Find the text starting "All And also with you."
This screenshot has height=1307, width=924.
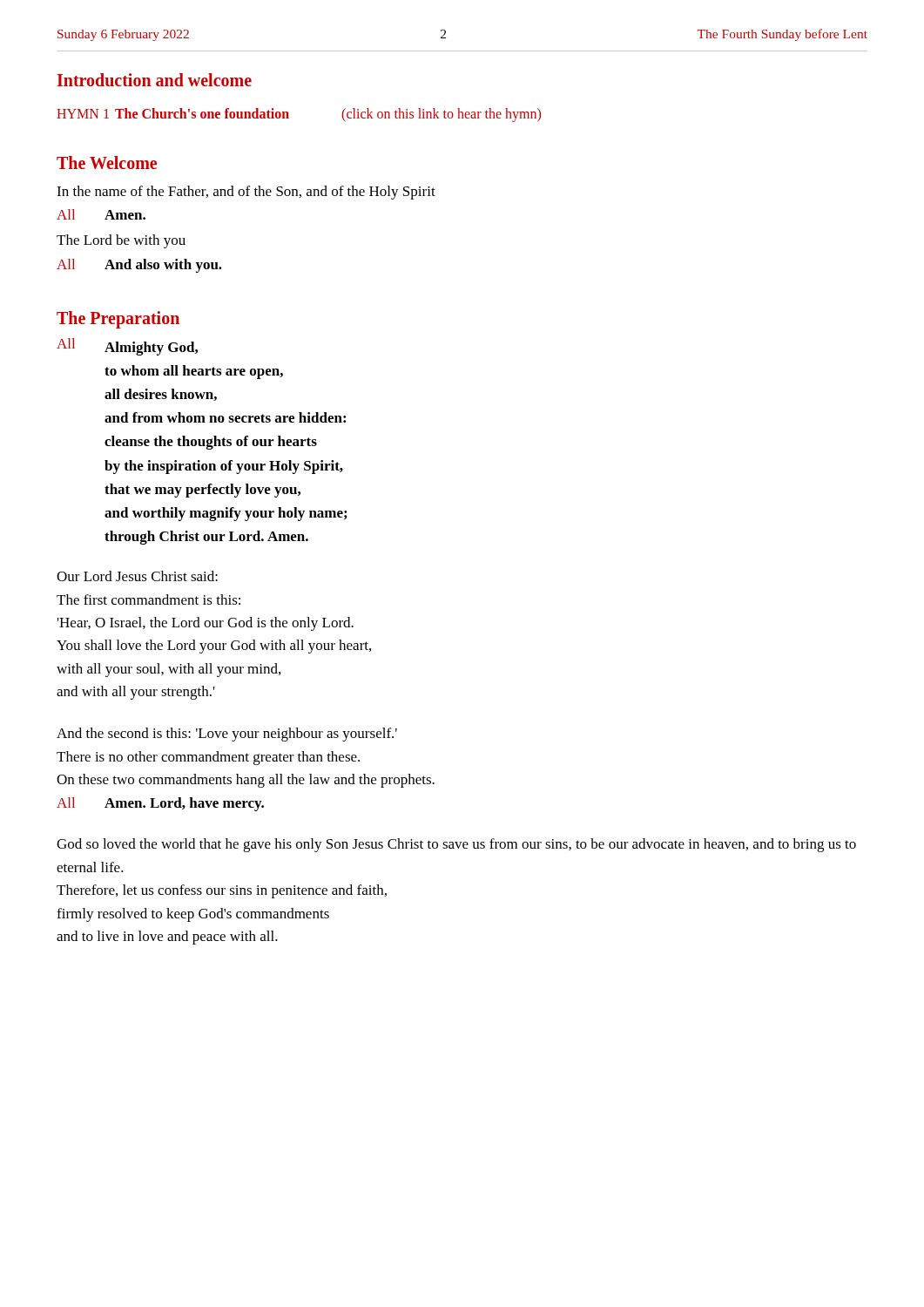point(139,266)
